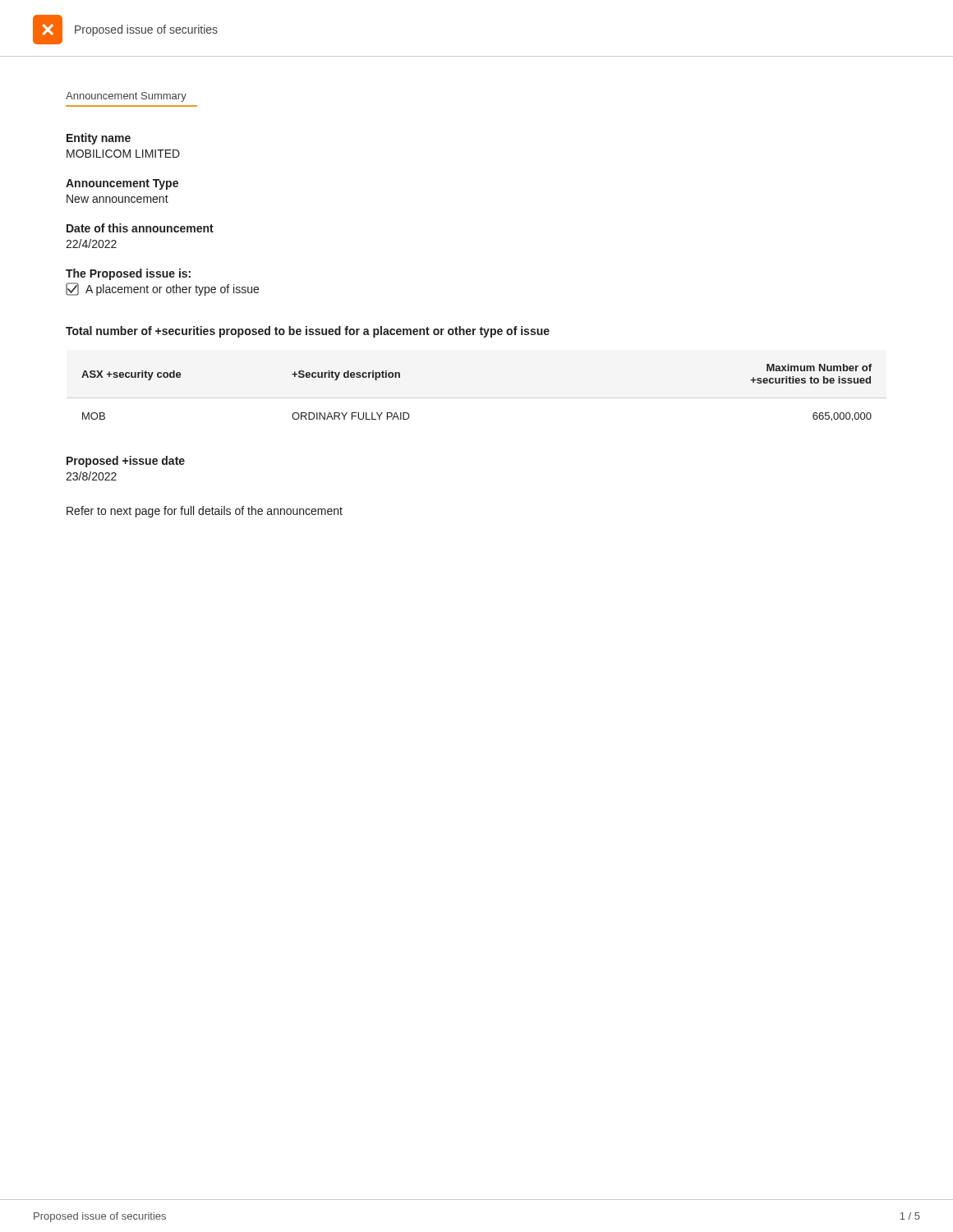Locate the text block starting "Announcement Type"

(x=122, y=183)
